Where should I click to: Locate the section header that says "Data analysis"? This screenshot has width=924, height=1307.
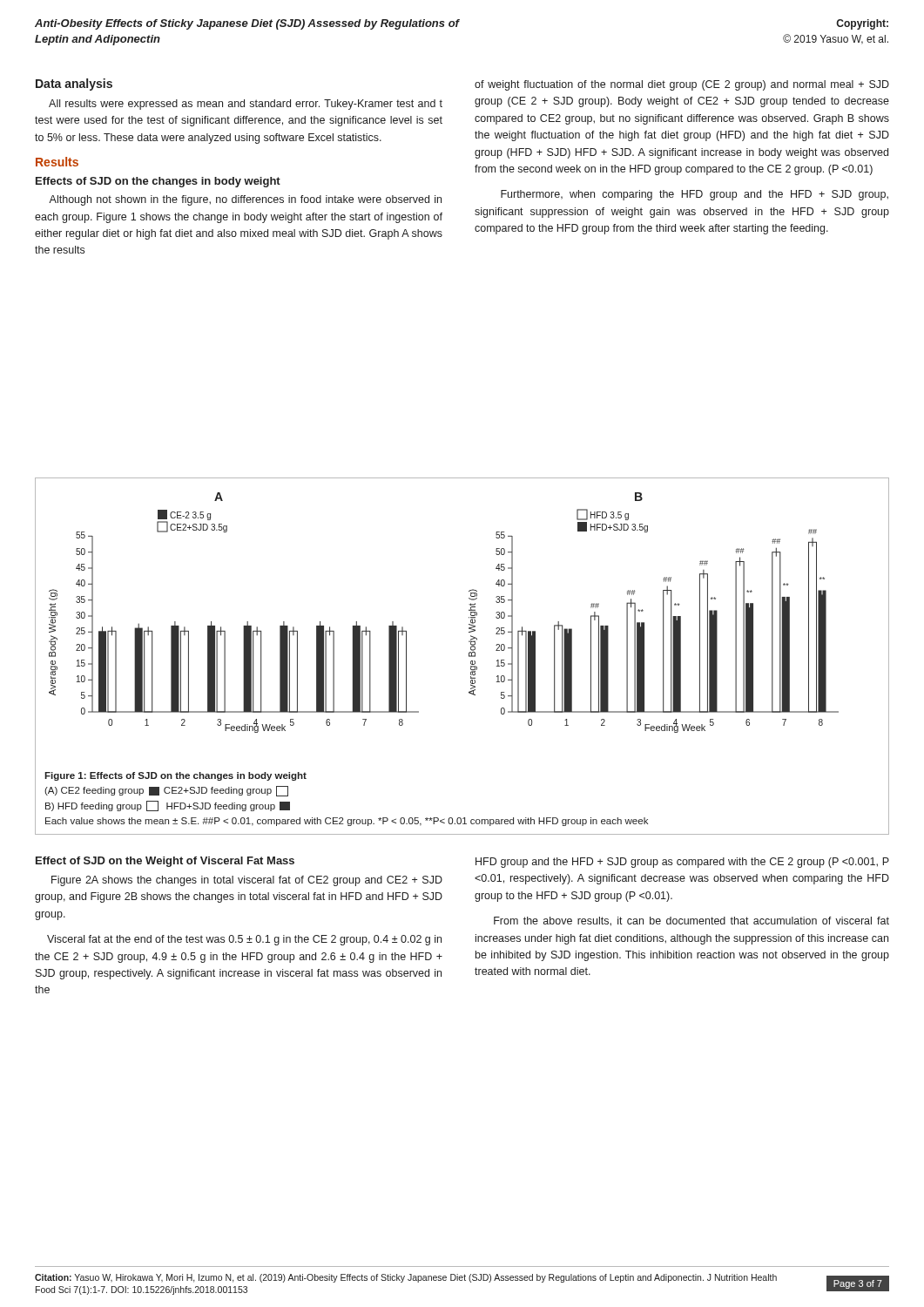pyautogui.click(x=74, y=84)
